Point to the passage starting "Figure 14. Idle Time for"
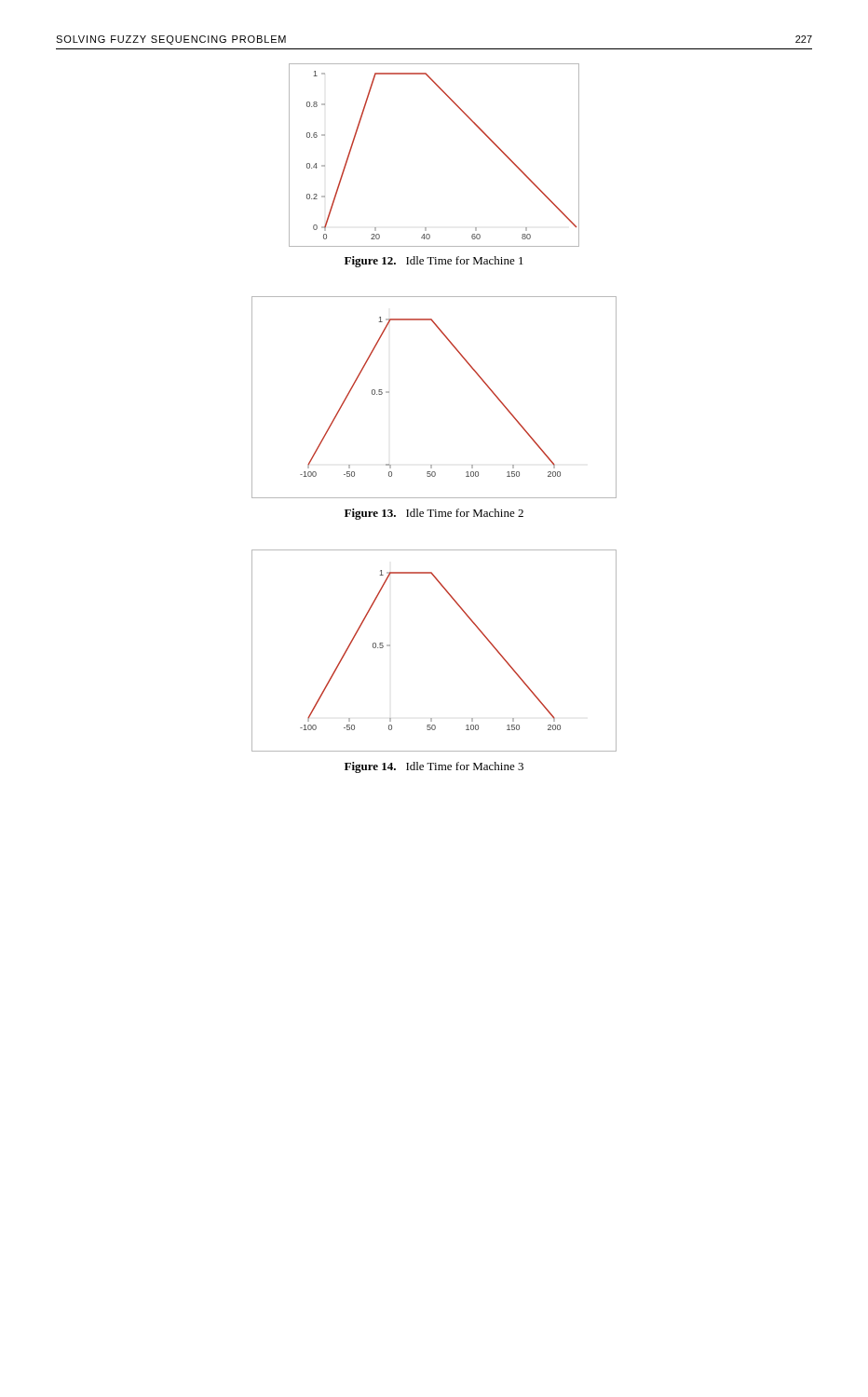The image size is (868, 1397). point(434,766)
